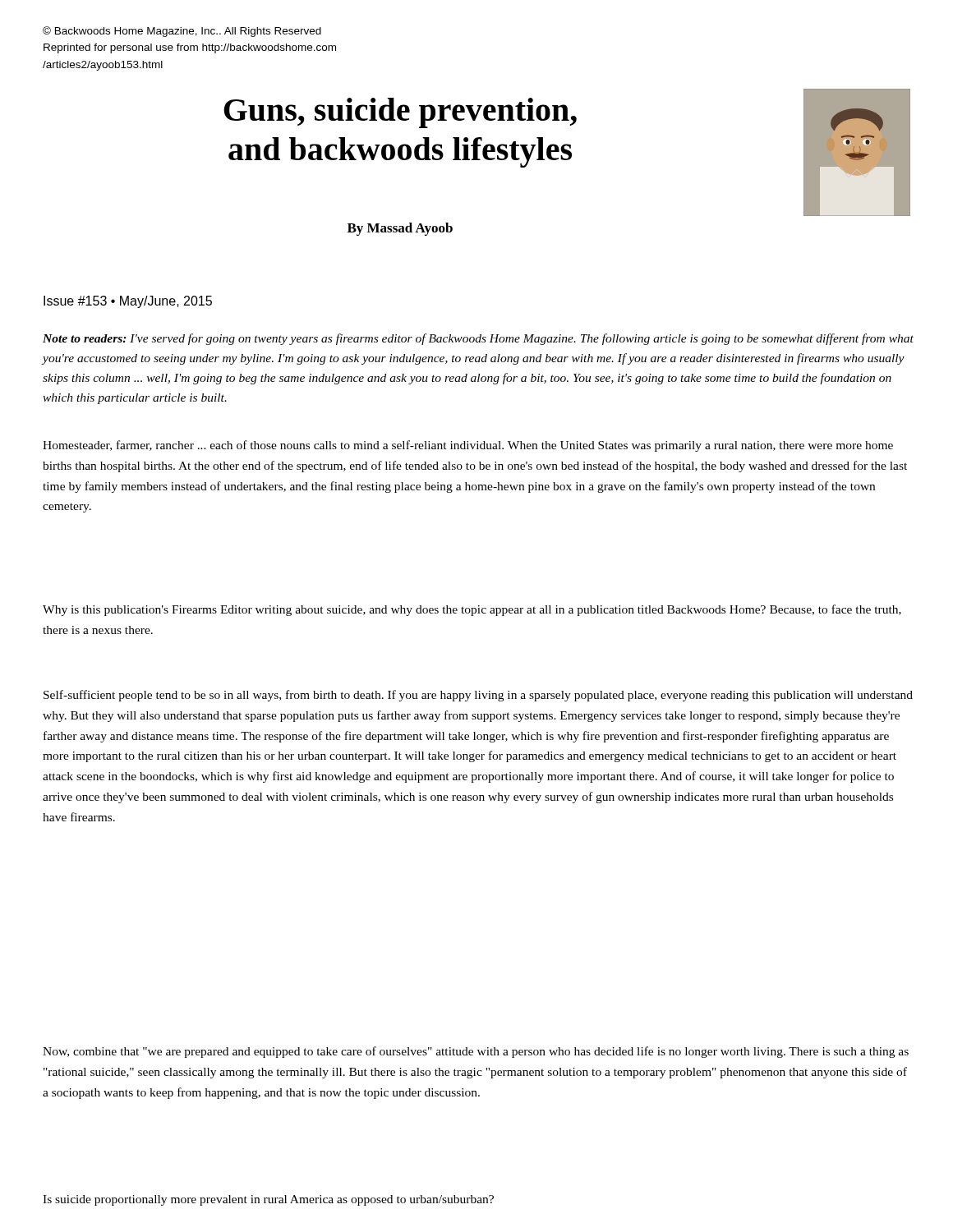The width and height of the screenshot is (953, 1232).
Task: Select the block starting "Homesteader, farmer, rancher ... each of"
Action: [x=478, y=476]
